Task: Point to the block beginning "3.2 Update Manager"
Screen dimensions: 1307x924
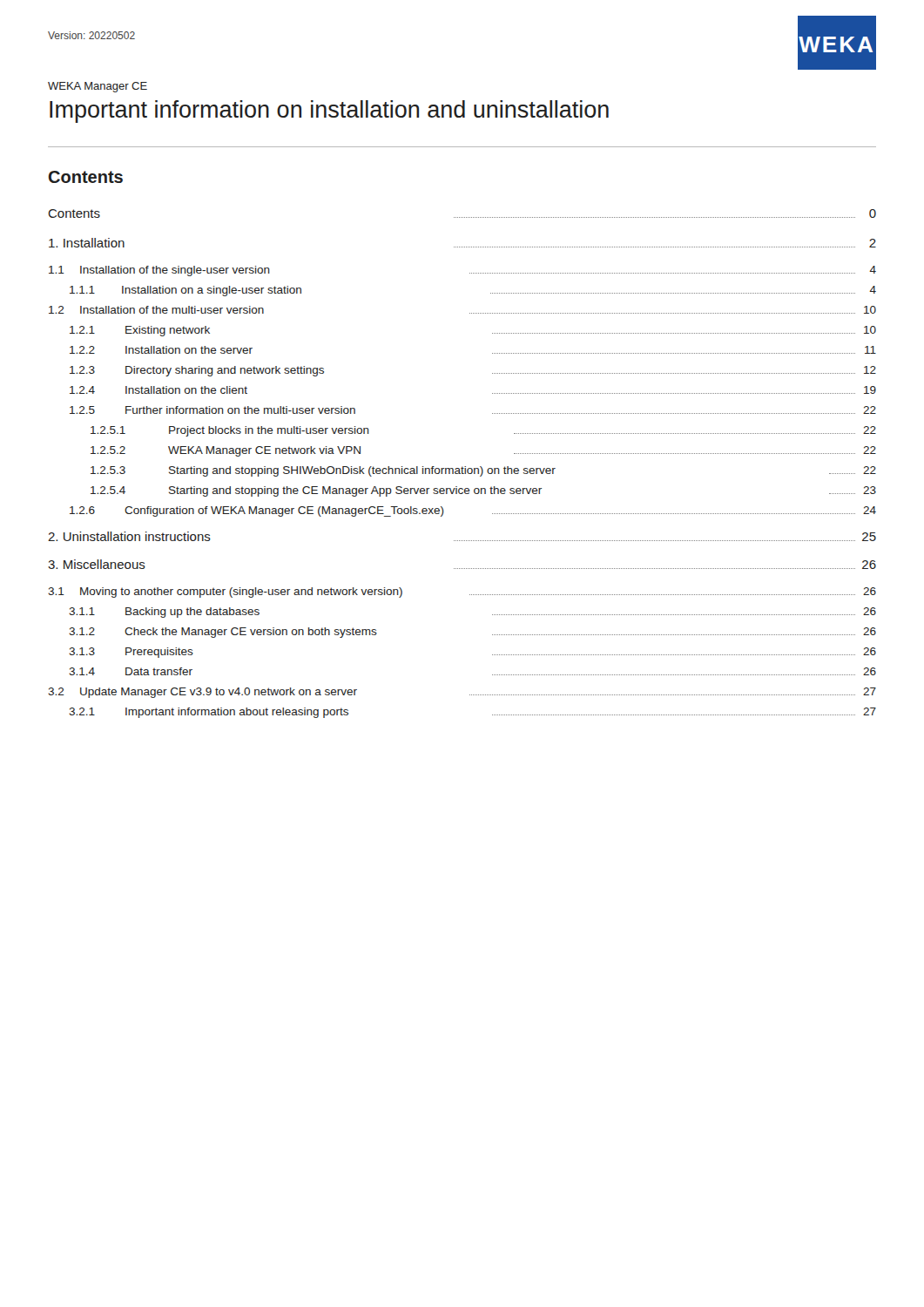Action: 462,691
